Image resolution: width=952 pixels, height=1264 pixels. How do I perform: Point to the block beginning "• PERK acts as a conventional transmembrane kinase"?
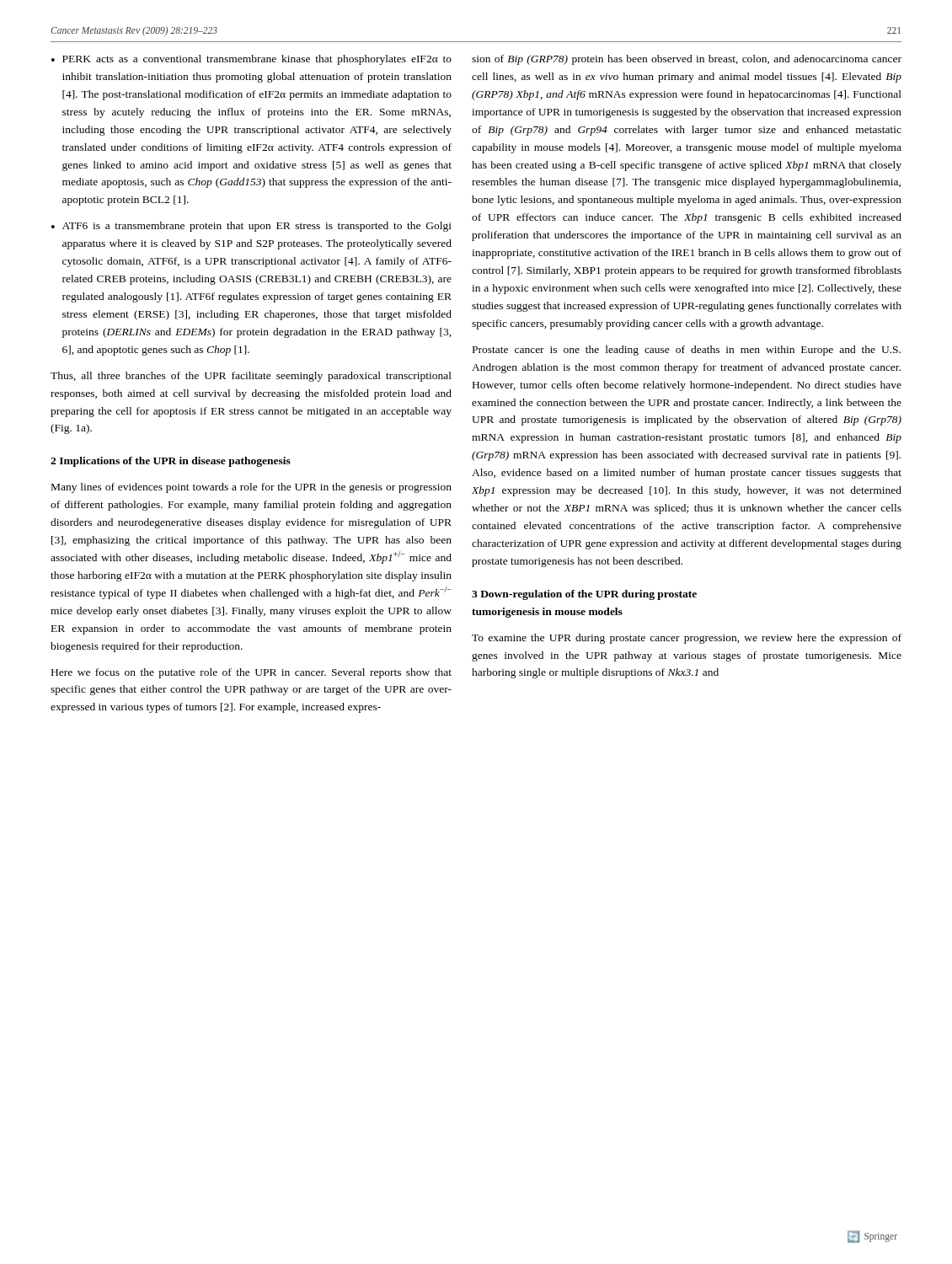tap(251, 130)
